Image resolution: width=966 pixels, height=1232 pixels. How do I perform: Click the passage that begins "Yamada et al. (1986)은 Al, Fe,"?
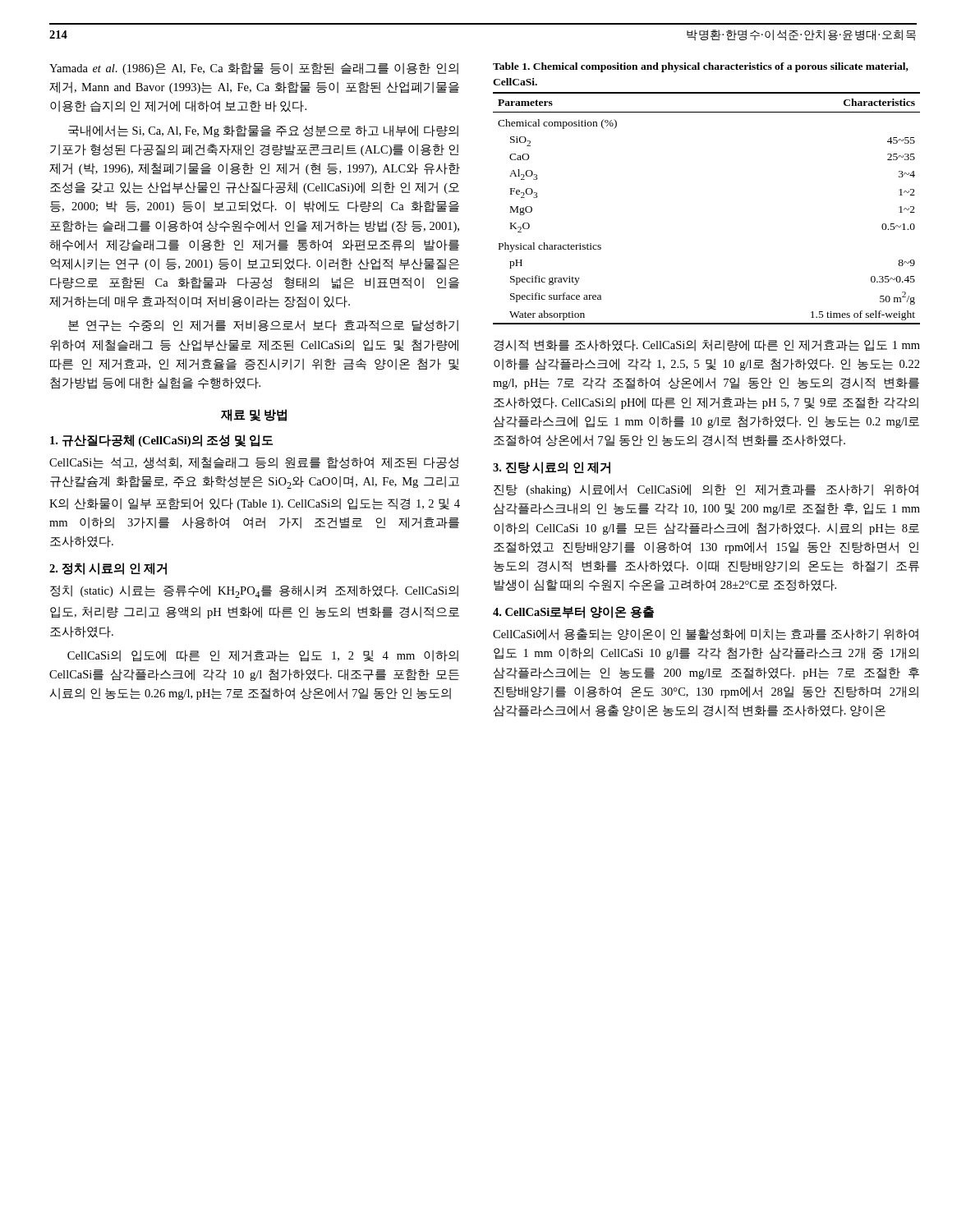tap(255, 226)
